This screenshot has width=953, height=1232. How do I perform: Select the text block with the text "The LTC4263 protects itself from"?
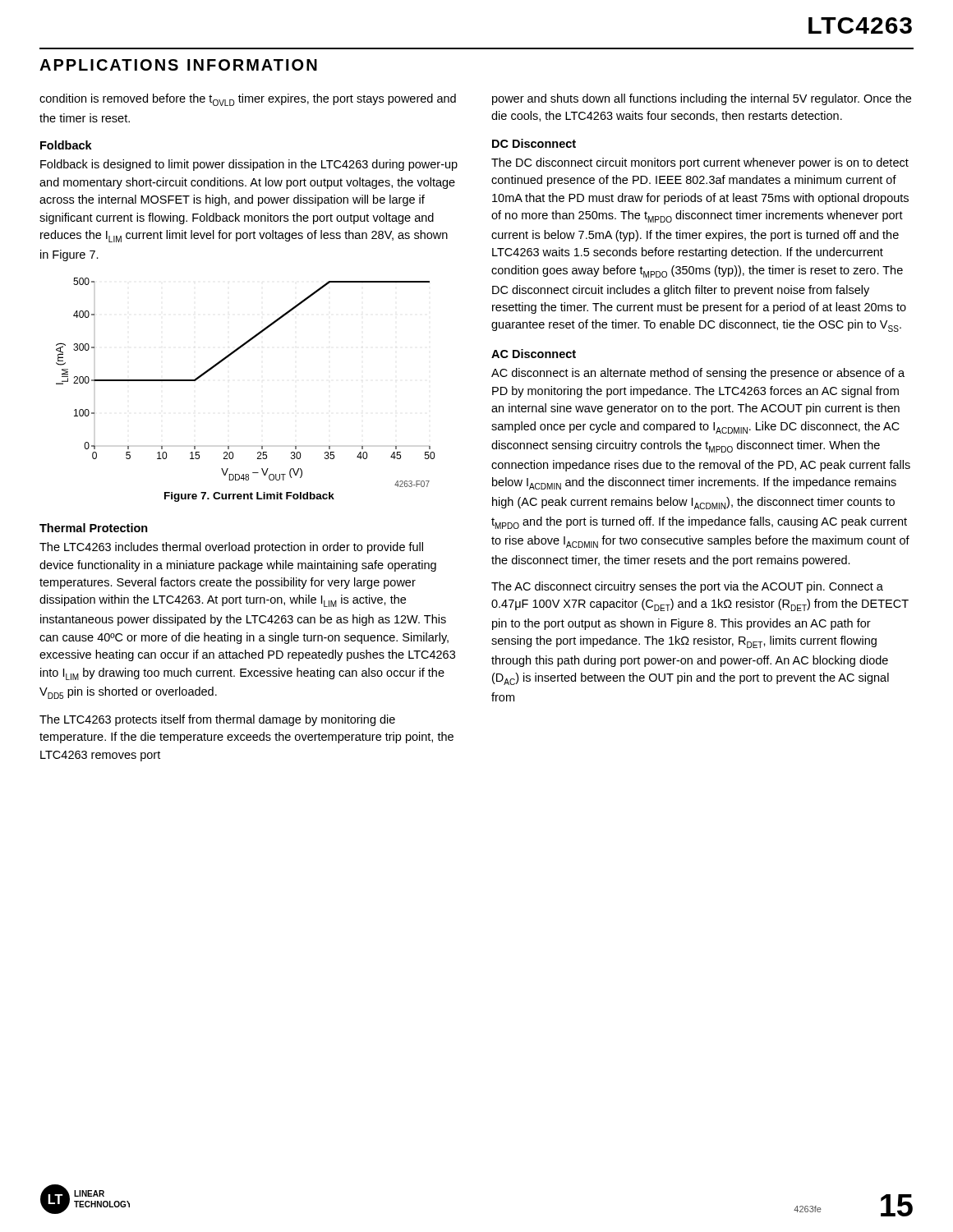pos(247,737)
